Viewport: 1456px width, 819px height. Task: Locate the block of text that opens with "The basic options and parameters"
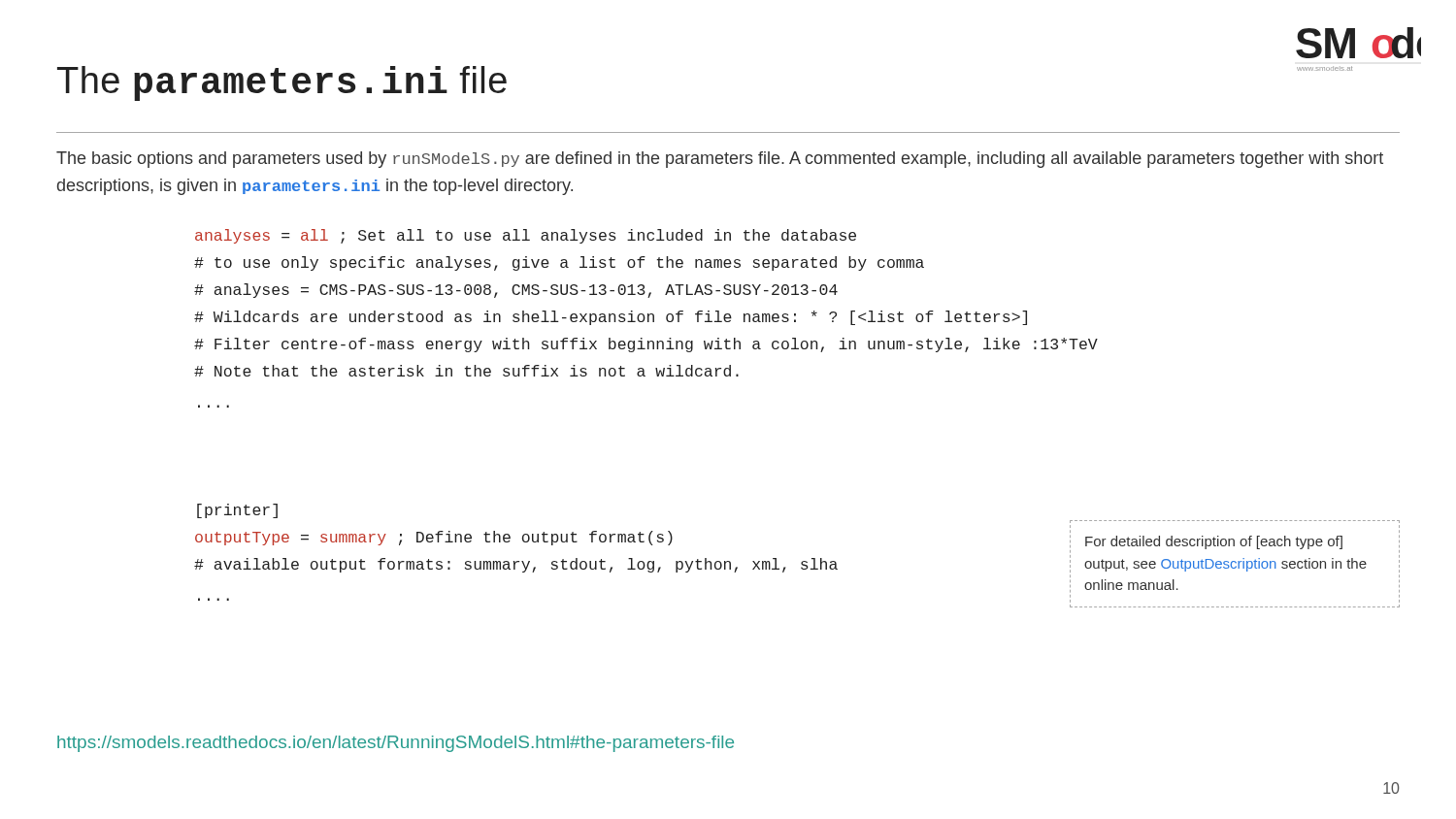click(x=720, y=172)
